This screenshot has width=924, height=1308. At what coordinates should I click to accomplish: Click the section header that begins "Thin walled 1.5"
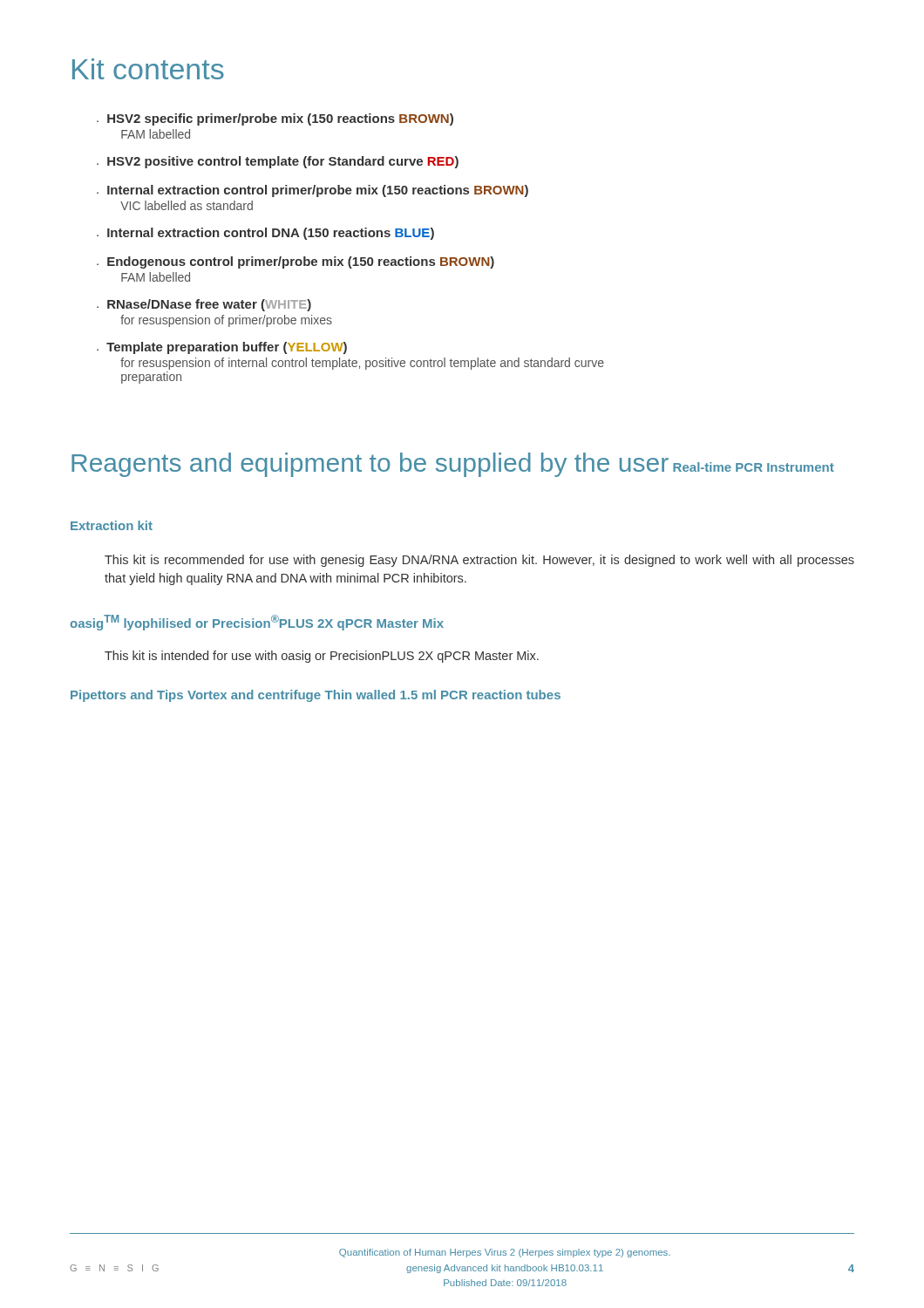pyautogui.click(x=443, y=694)
